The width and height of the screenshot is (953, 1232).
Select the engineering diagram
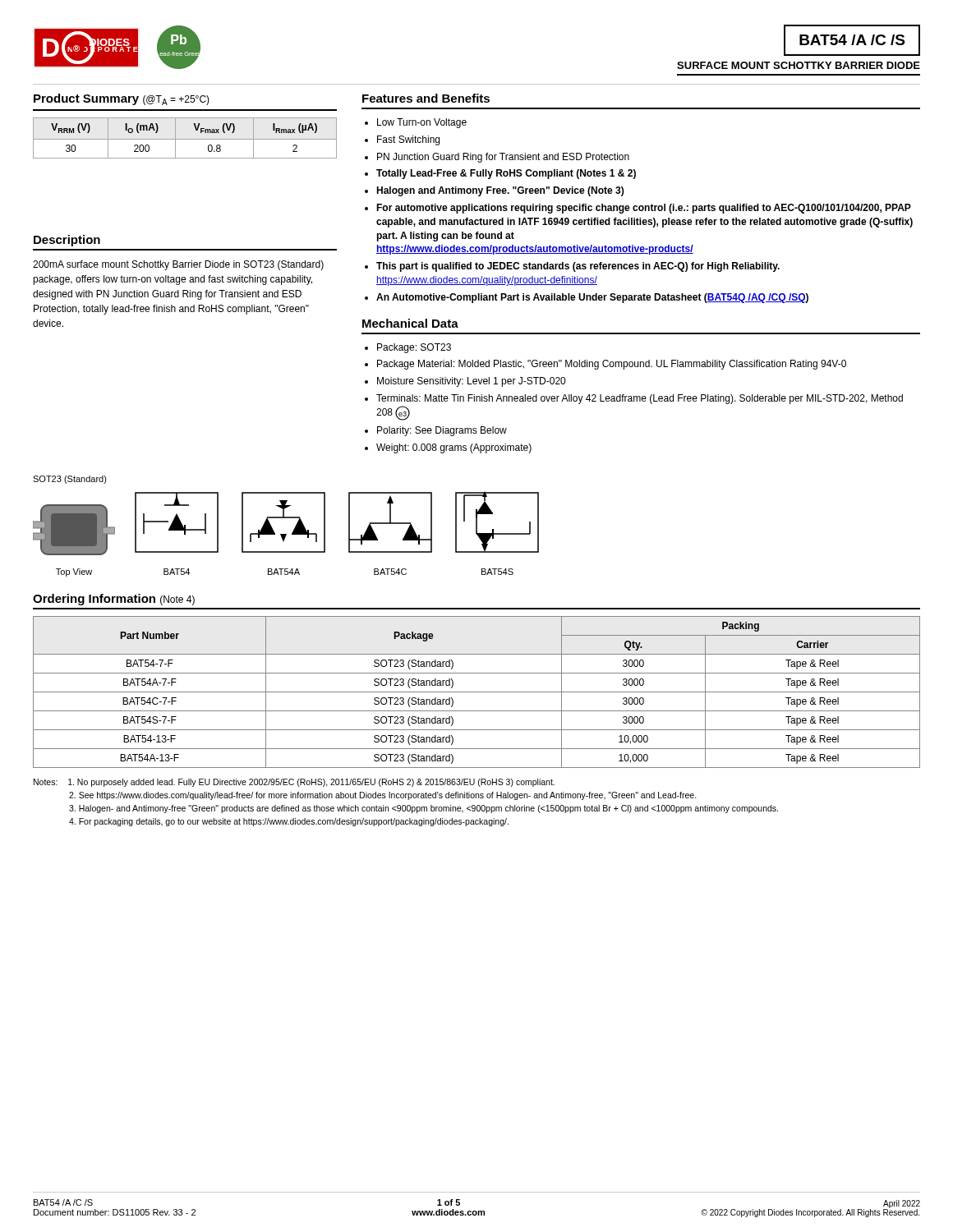coord(74,537)
